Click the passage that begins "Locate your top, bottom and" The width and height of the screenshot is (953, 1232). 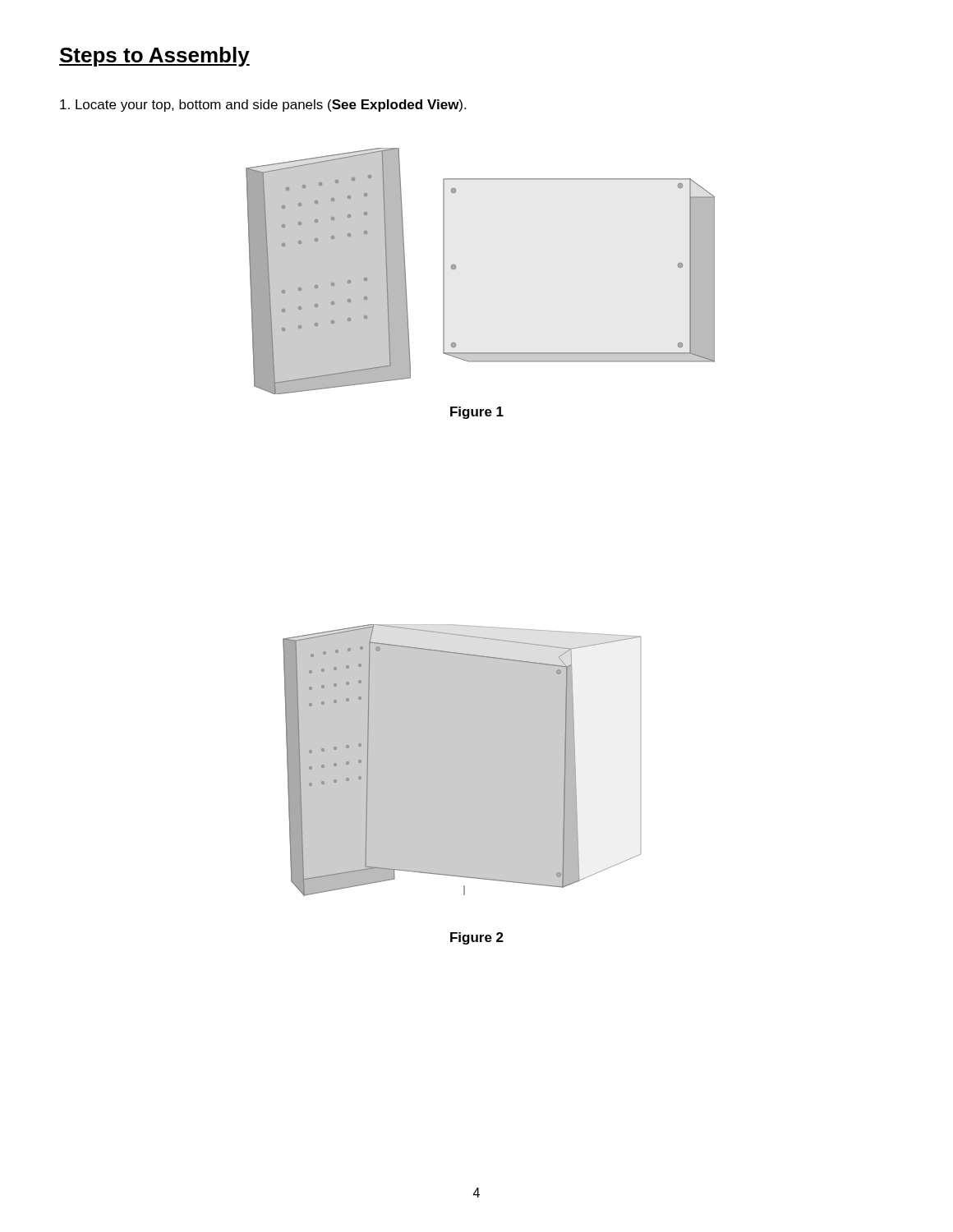coord(263,105)
